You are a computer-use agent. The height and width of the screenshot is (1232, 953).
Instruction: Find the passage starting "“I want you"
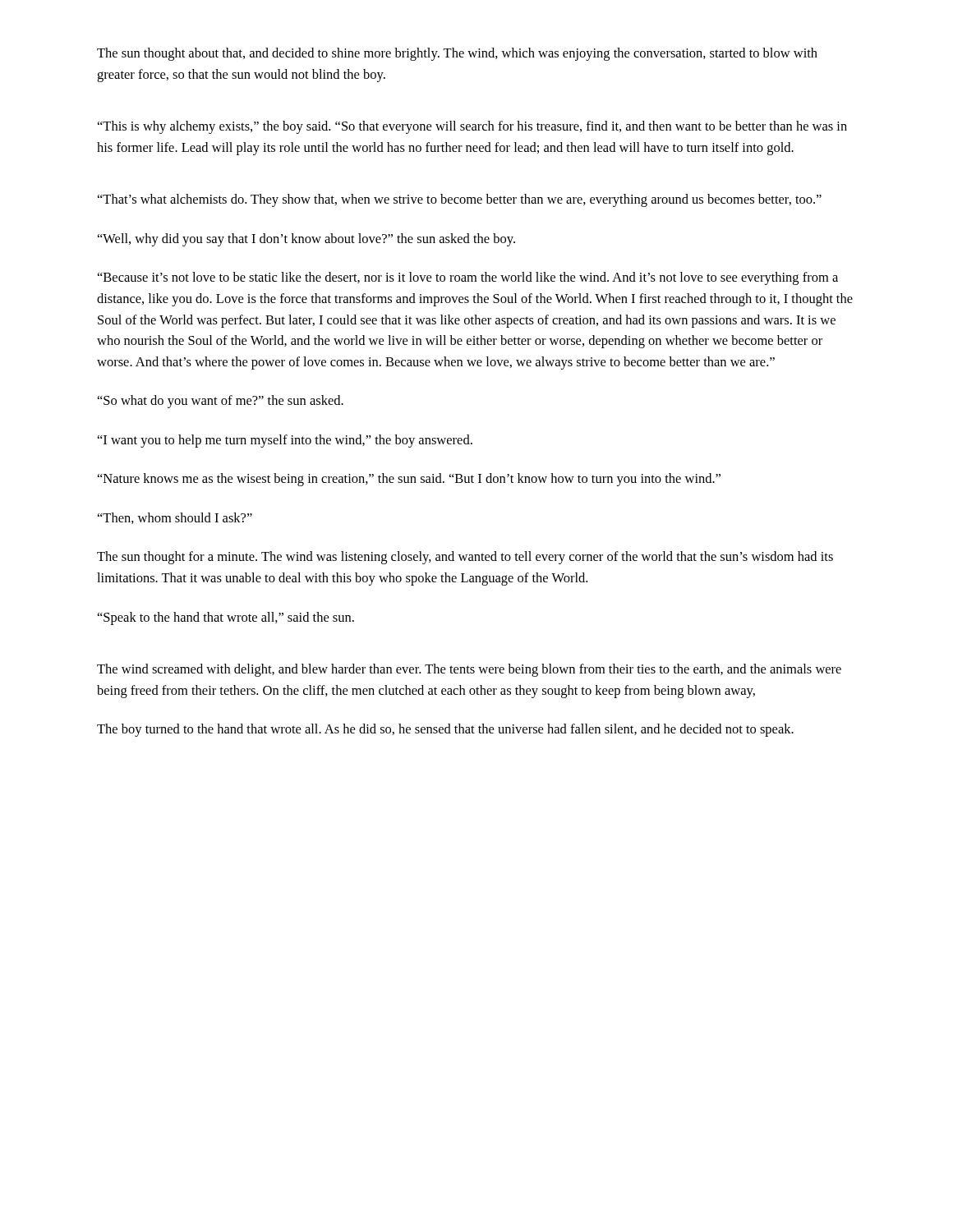[x=285, y=440]
